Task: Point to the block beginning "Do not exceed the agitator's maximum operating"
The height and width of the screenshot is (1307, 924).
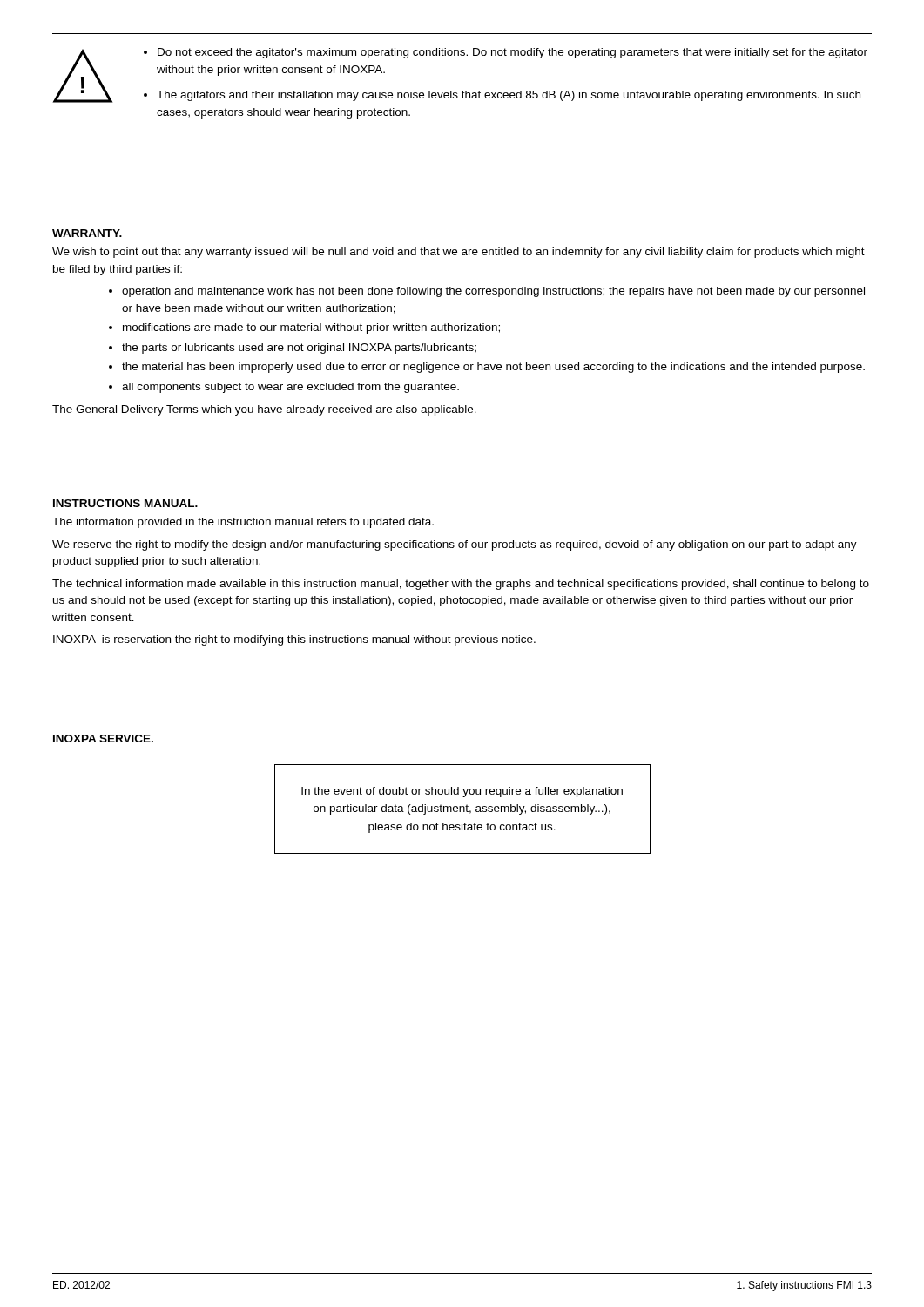Action: [506, 82]
